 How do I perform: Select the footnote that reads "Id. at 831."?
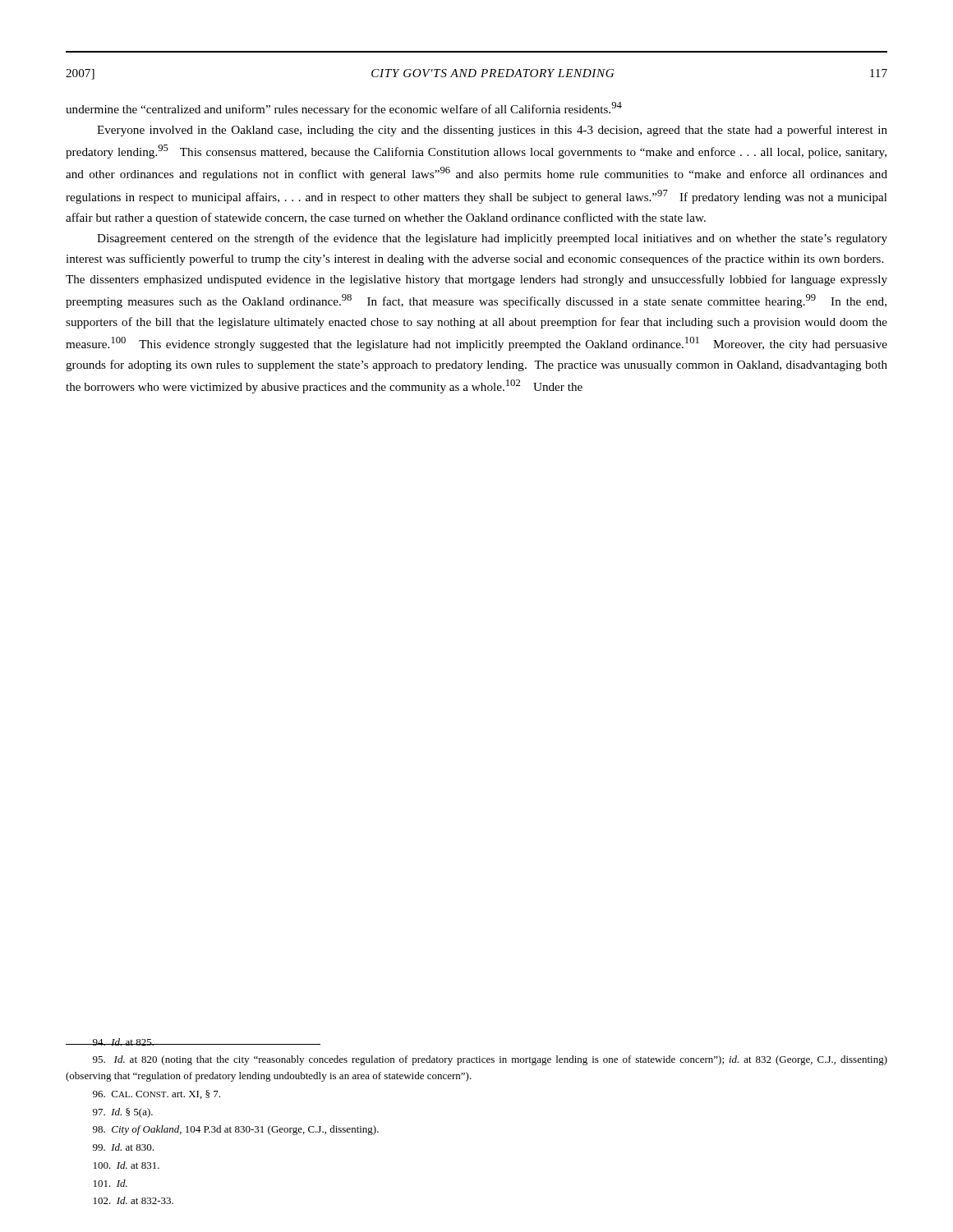pos(126,1165)
